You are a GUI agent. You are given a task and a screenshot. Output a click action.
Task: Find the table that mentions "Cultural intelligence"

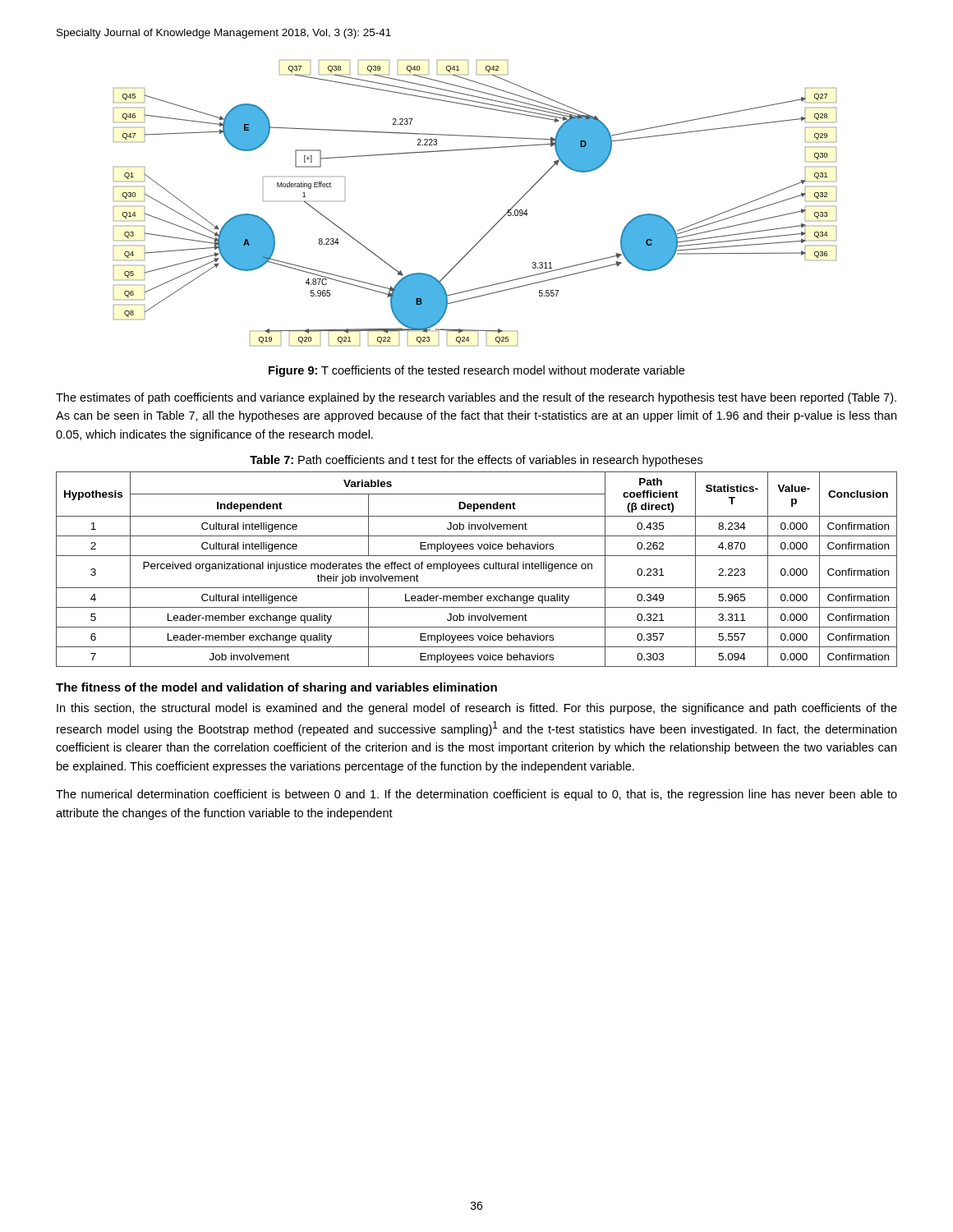pyautogui.click(x=476, y=569)
